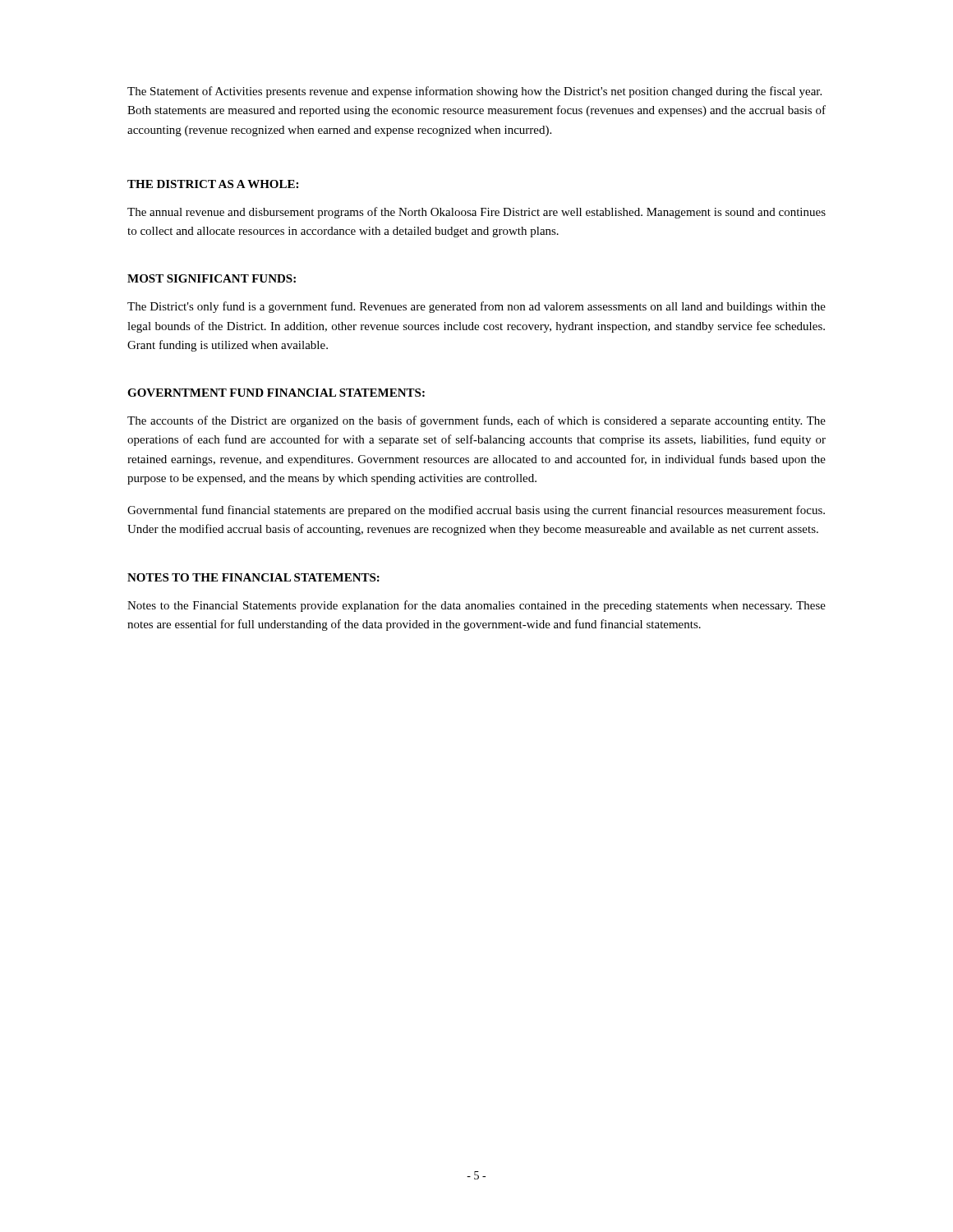Locate the text block starting "NOTES TO THE FINANCIAL STATEMENTS:"
The width and height of the screenshot is (953, 1232).
pyautogui.click(x=254, y=577)
